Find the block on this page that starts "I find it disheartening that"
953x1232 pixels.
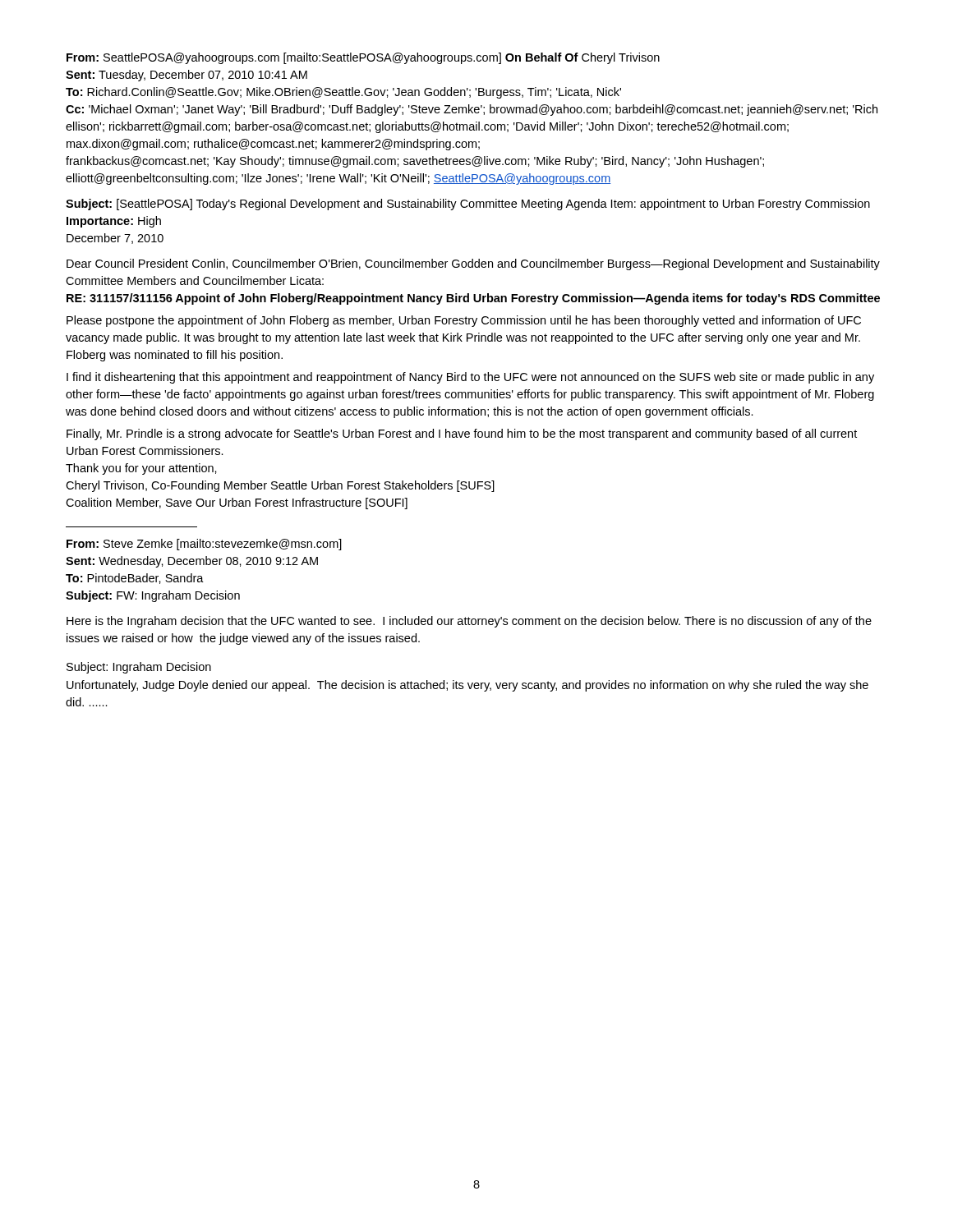click(470, 394)
